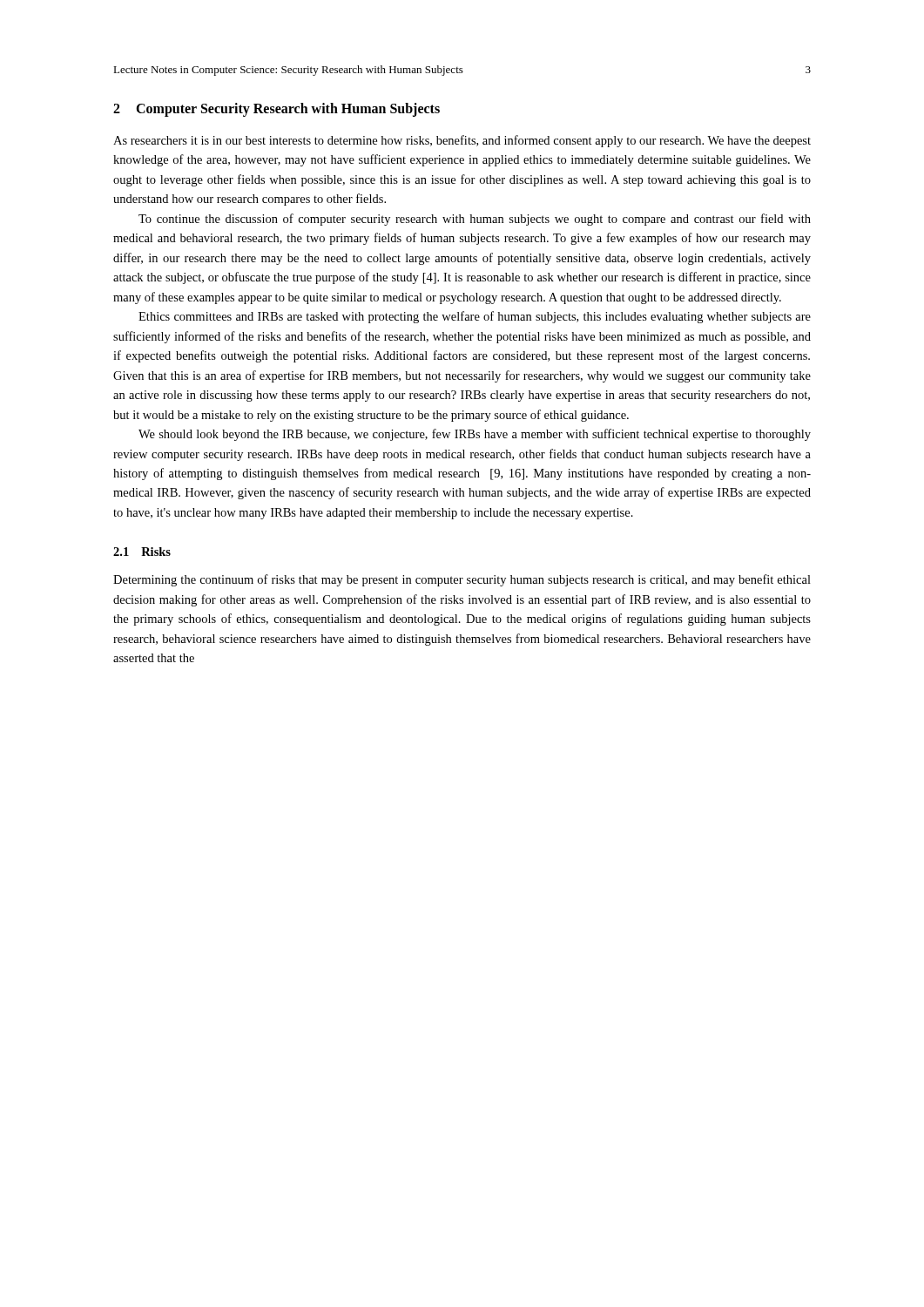Select the text block with the text "To continue the discussion"
Screen dimensions: 1307x924
pos(462,258)
